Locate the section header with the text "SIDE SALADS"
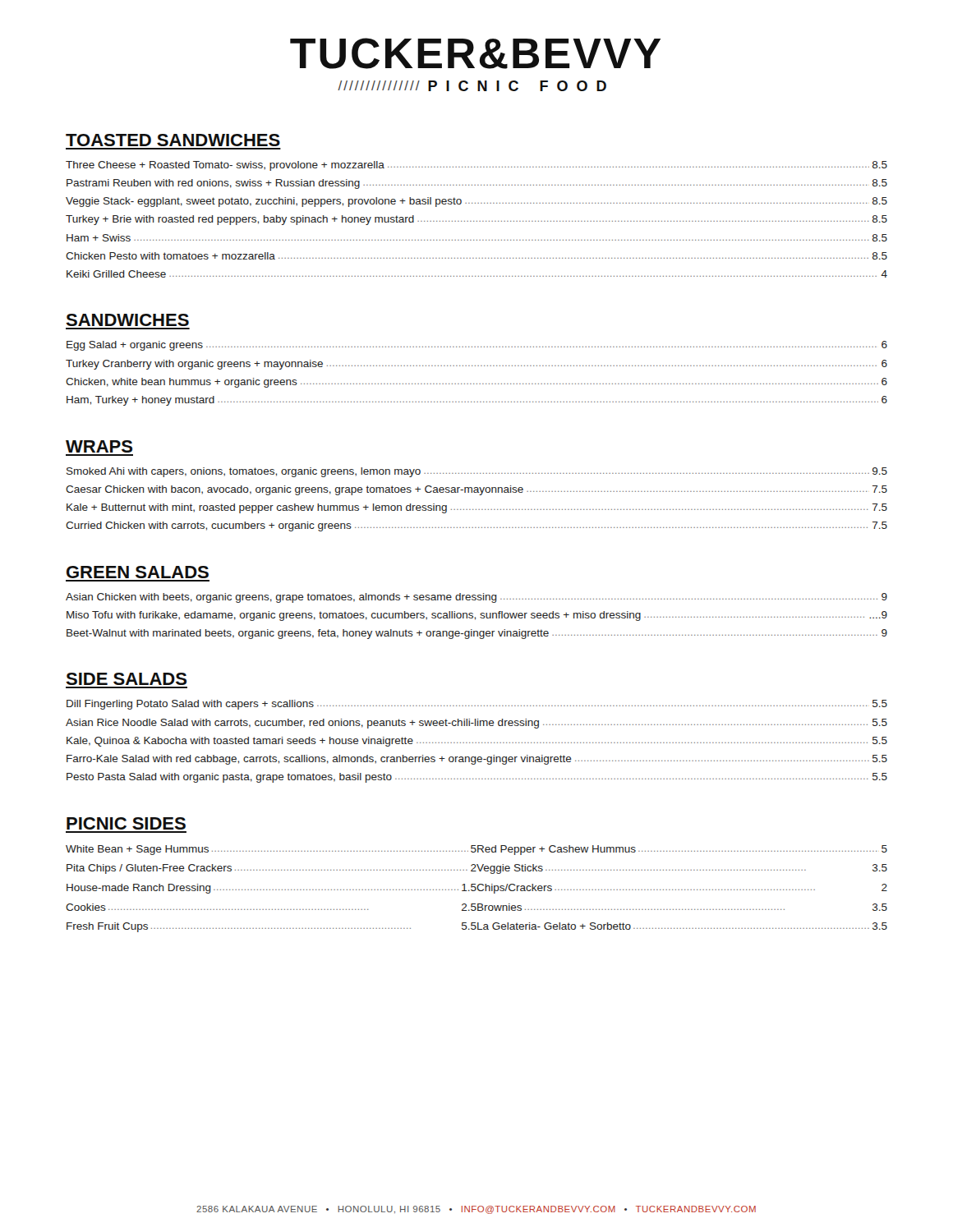The width and height of the screenshot is (953, 1232). click(x=127, y=679)
